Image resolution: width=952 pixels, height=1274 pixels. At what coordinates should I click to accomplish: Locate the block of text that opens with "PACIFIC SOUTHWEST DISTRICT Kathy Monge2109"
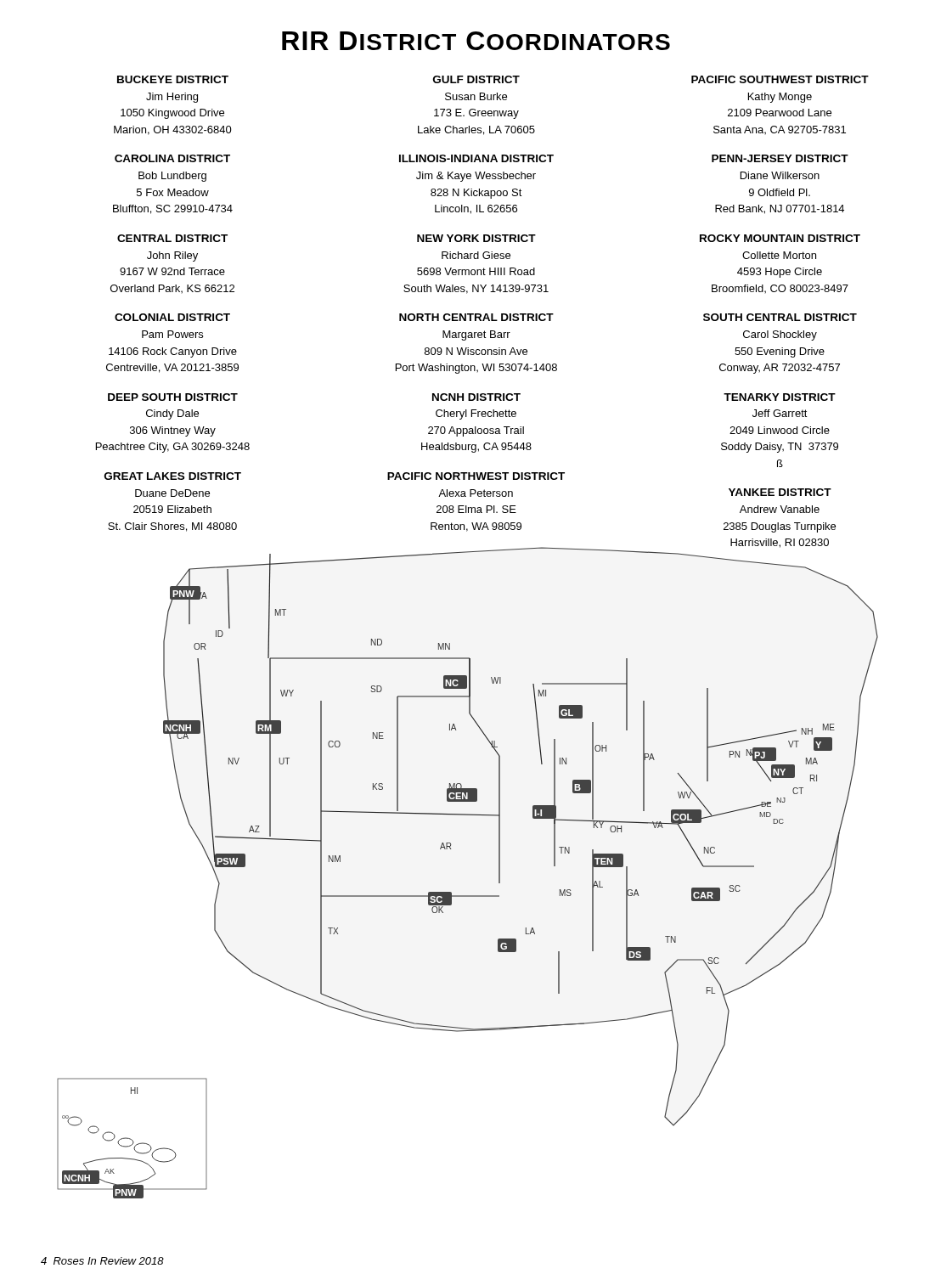780,105
